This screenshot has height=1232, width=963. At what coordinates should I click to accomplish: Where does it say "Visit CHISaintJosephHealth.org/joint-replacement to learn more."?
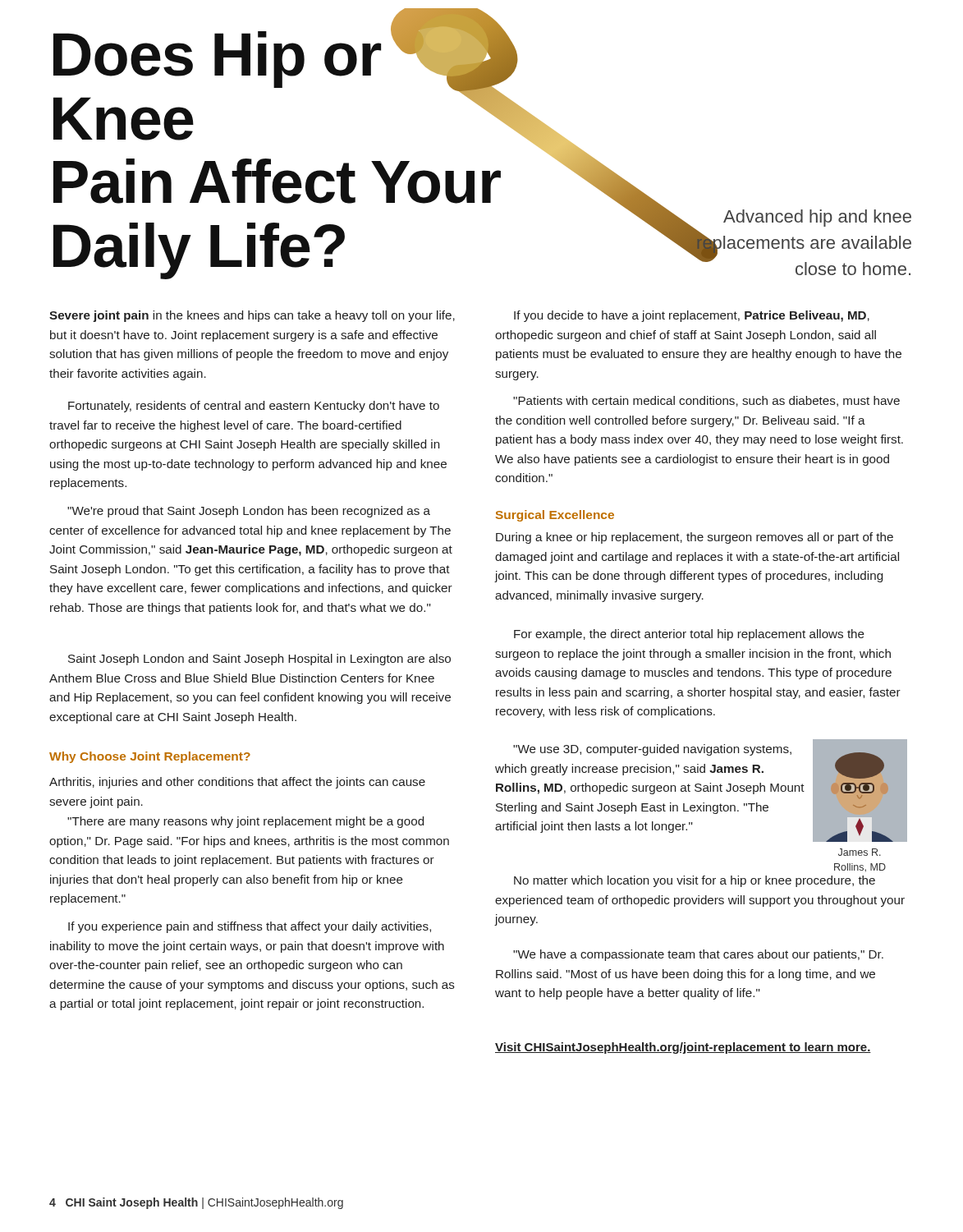(x=683, y=1047)
